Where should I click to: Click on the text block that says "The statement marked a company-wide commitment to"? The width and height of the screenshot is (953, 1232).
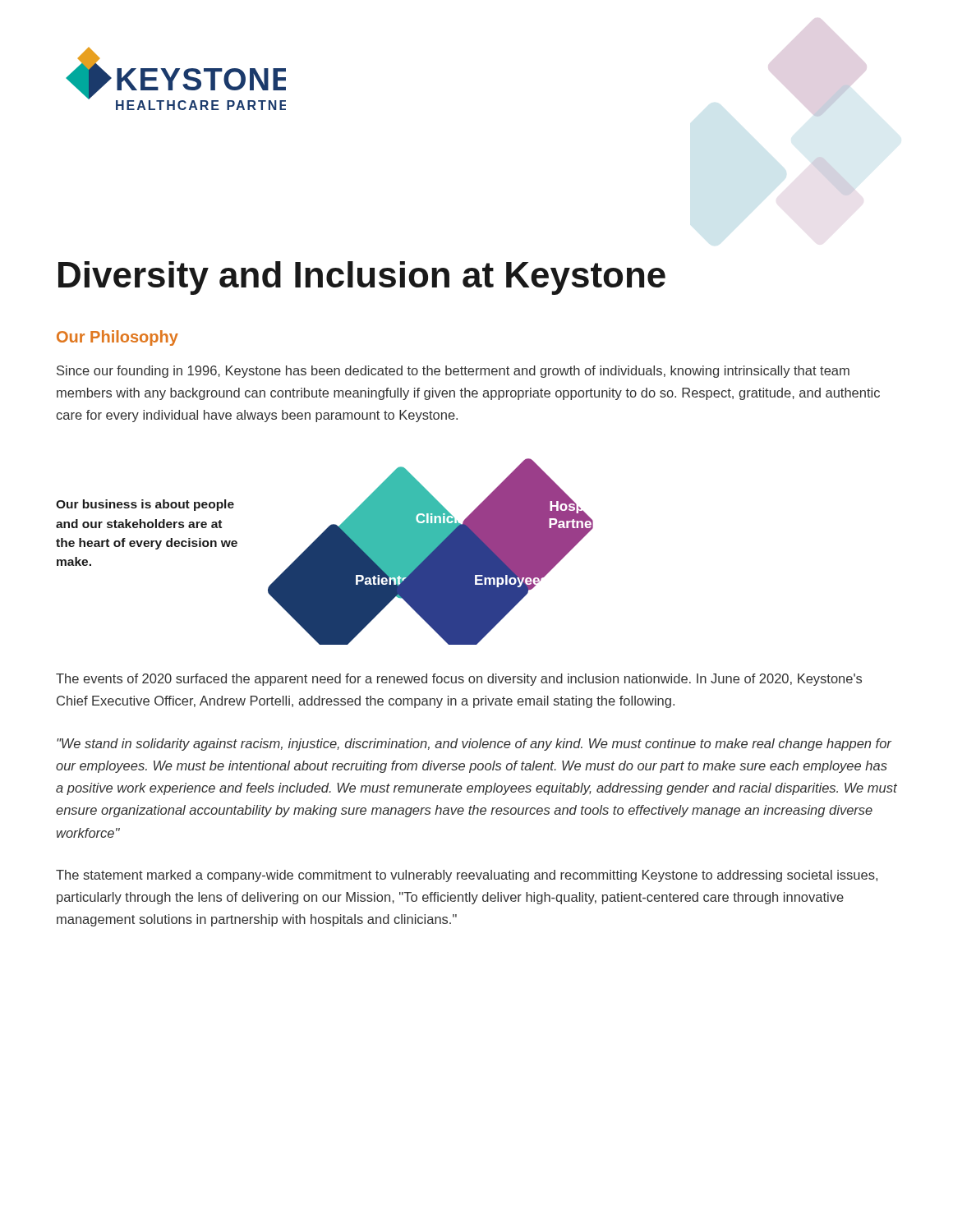(x=467, y=897)
